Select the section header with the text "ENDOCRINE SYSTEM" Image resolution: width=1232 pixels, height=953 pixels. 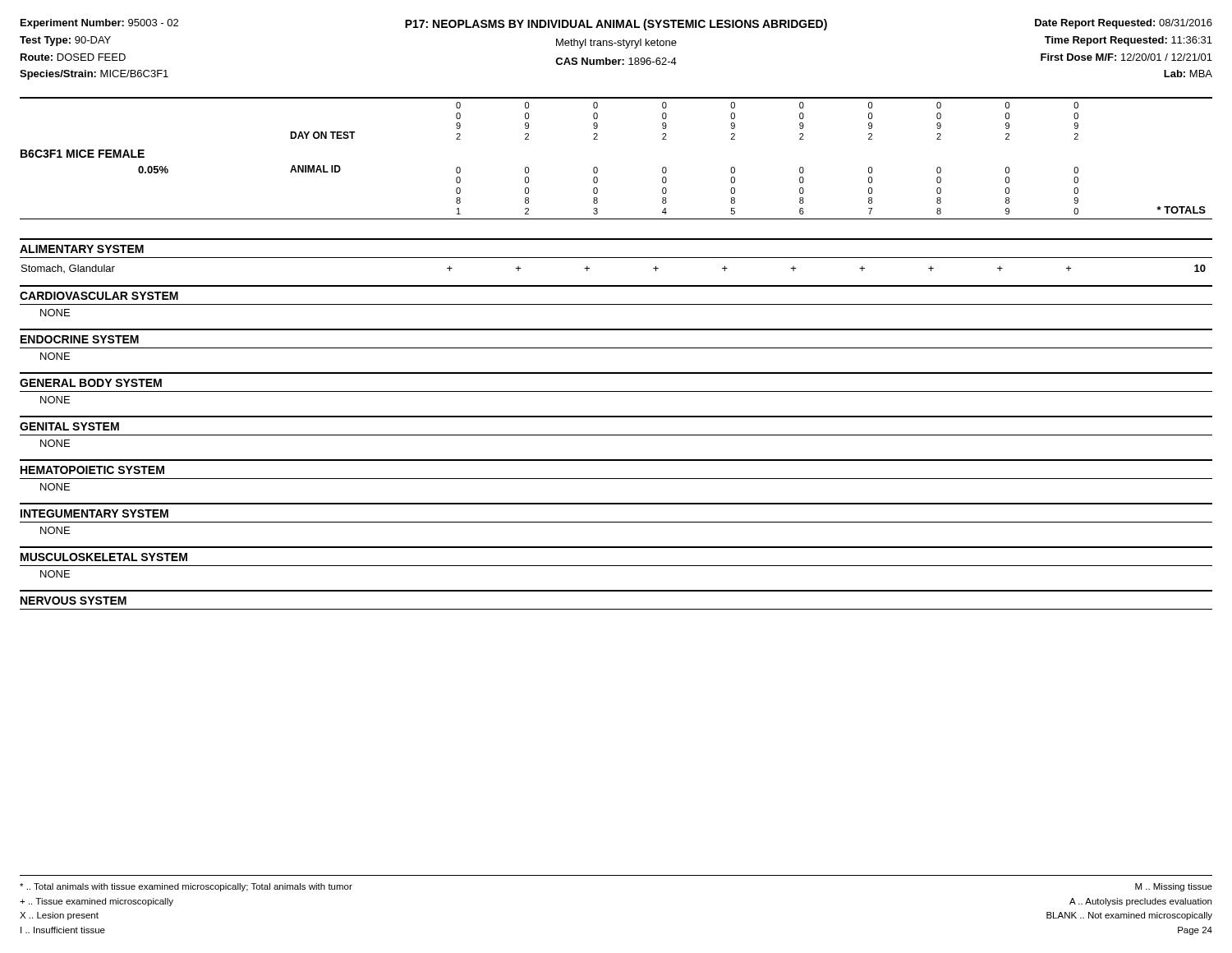[79, 339]
